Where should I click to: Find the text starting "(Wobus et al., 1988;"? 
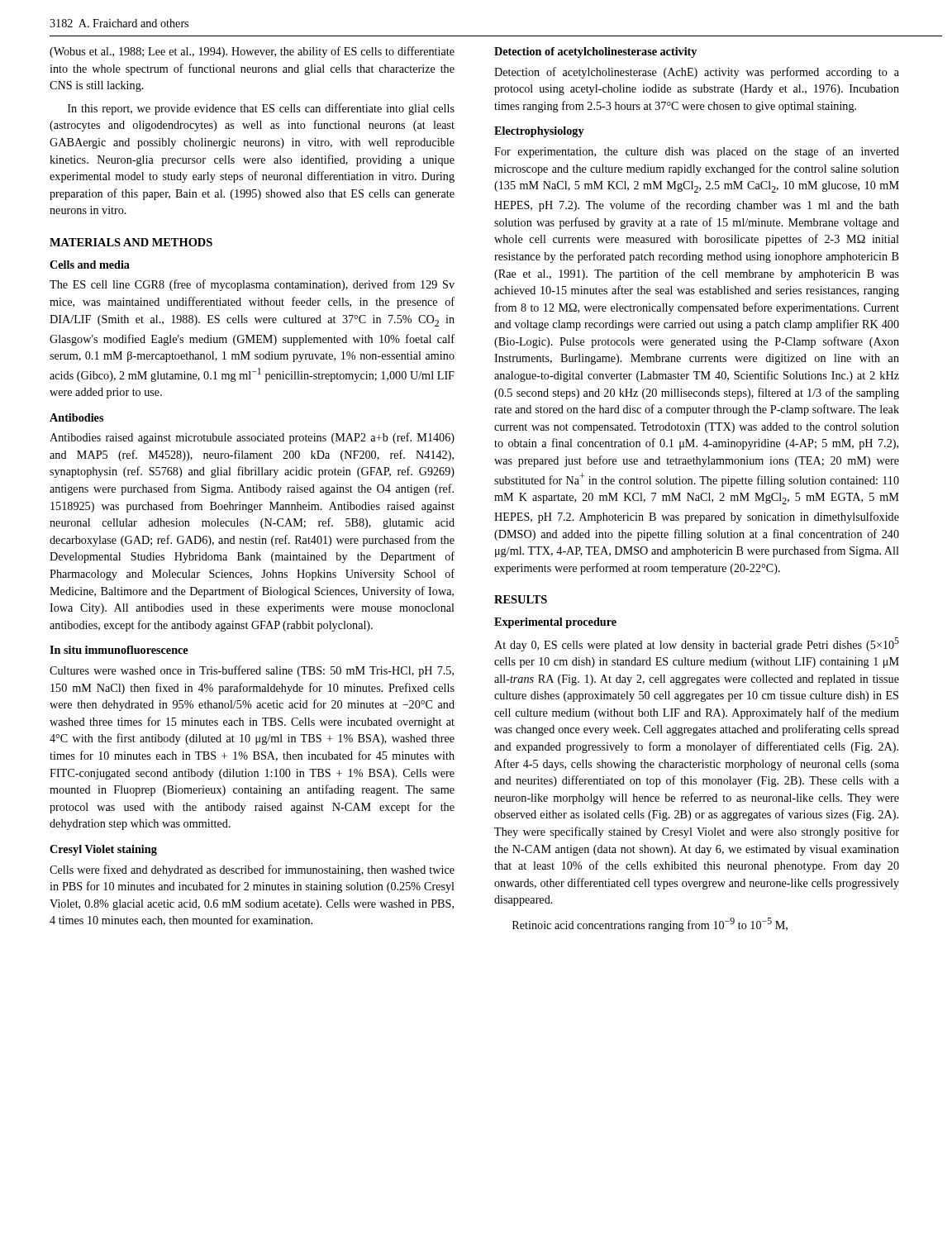(252, 131)
